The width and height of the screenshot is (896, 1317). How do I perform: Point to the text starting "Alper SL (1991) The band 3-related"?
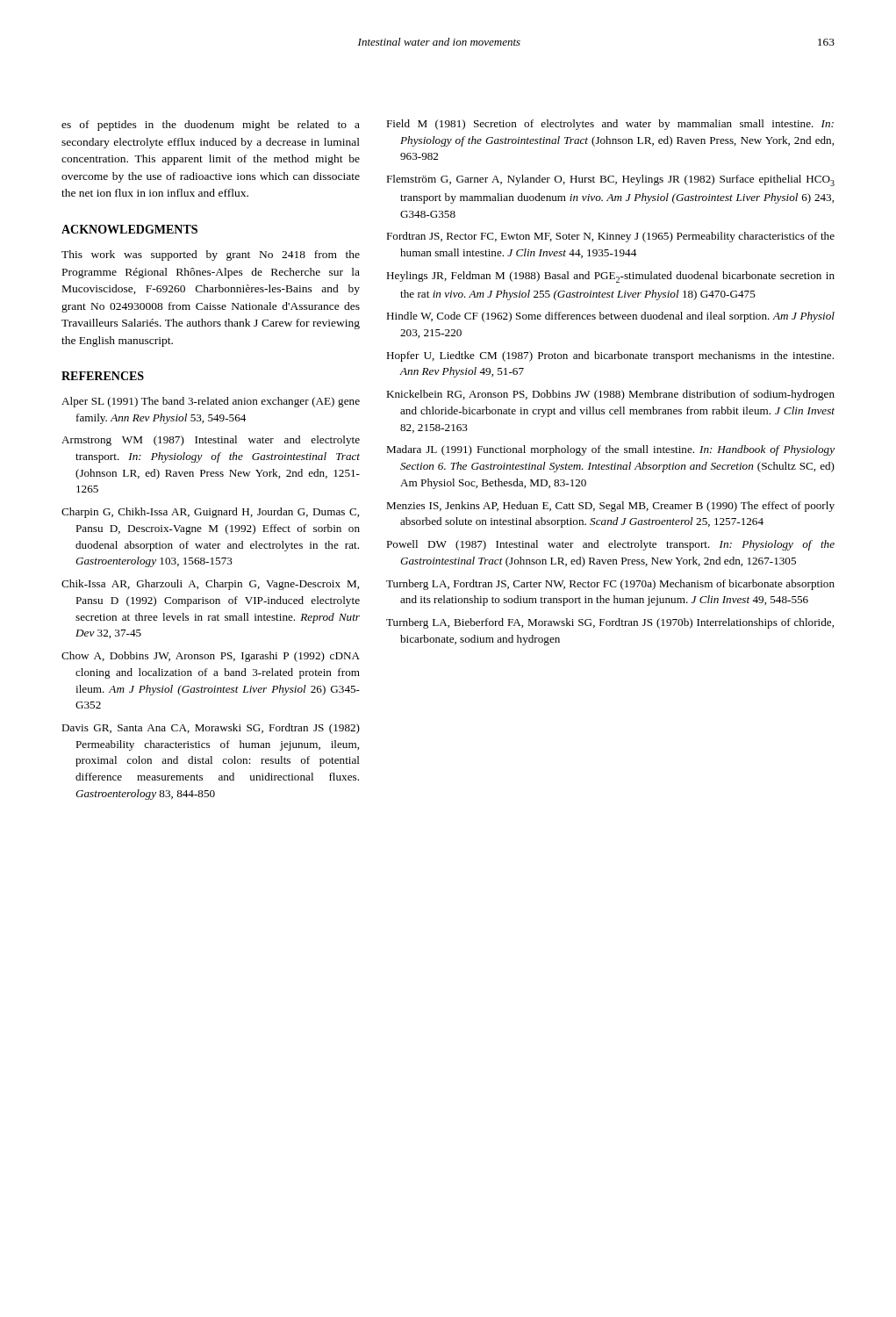coord(211,409)
